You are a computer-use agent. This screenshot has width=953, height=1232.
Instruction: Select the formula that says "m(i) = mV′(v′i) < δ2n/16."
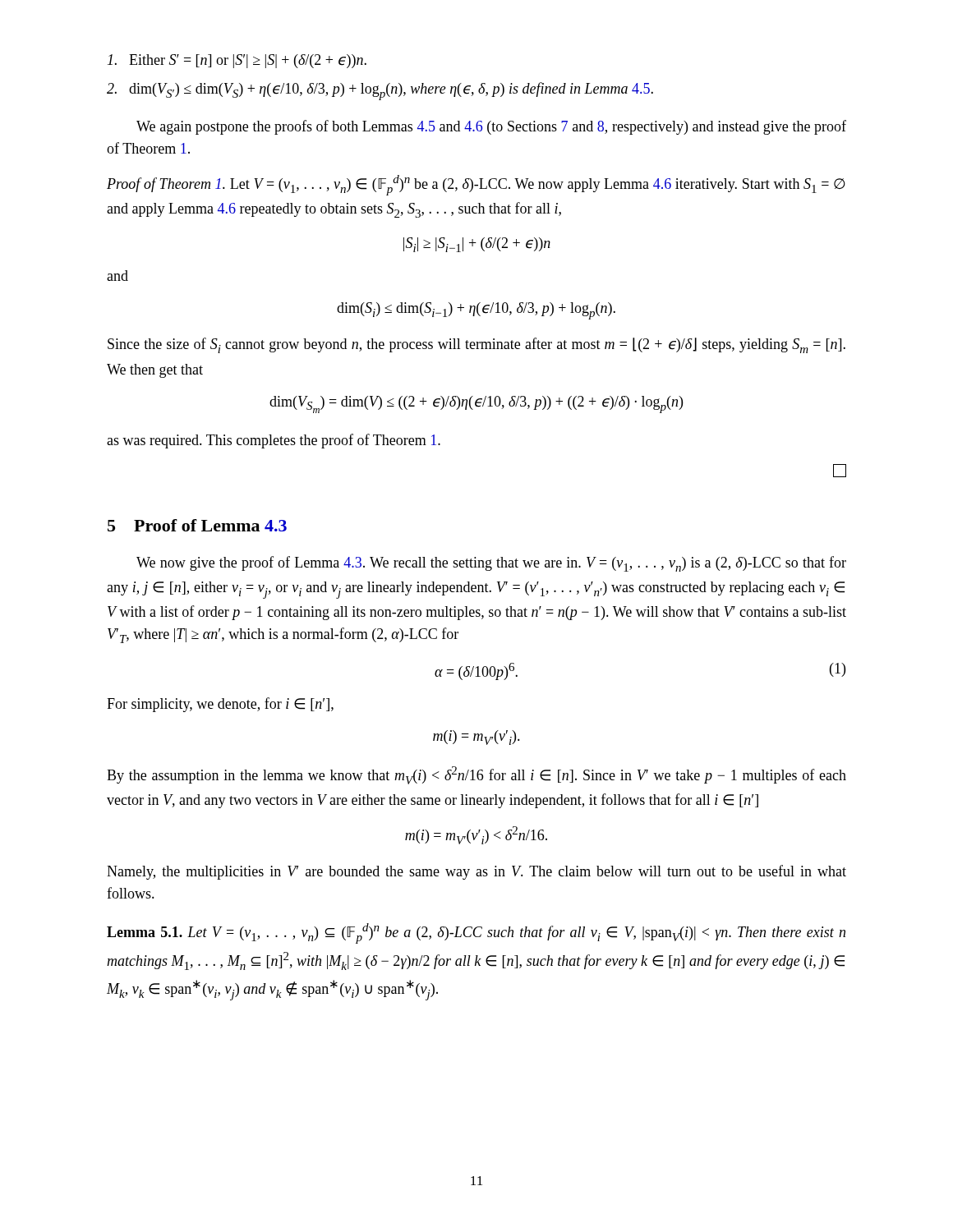tap(476, 835)
